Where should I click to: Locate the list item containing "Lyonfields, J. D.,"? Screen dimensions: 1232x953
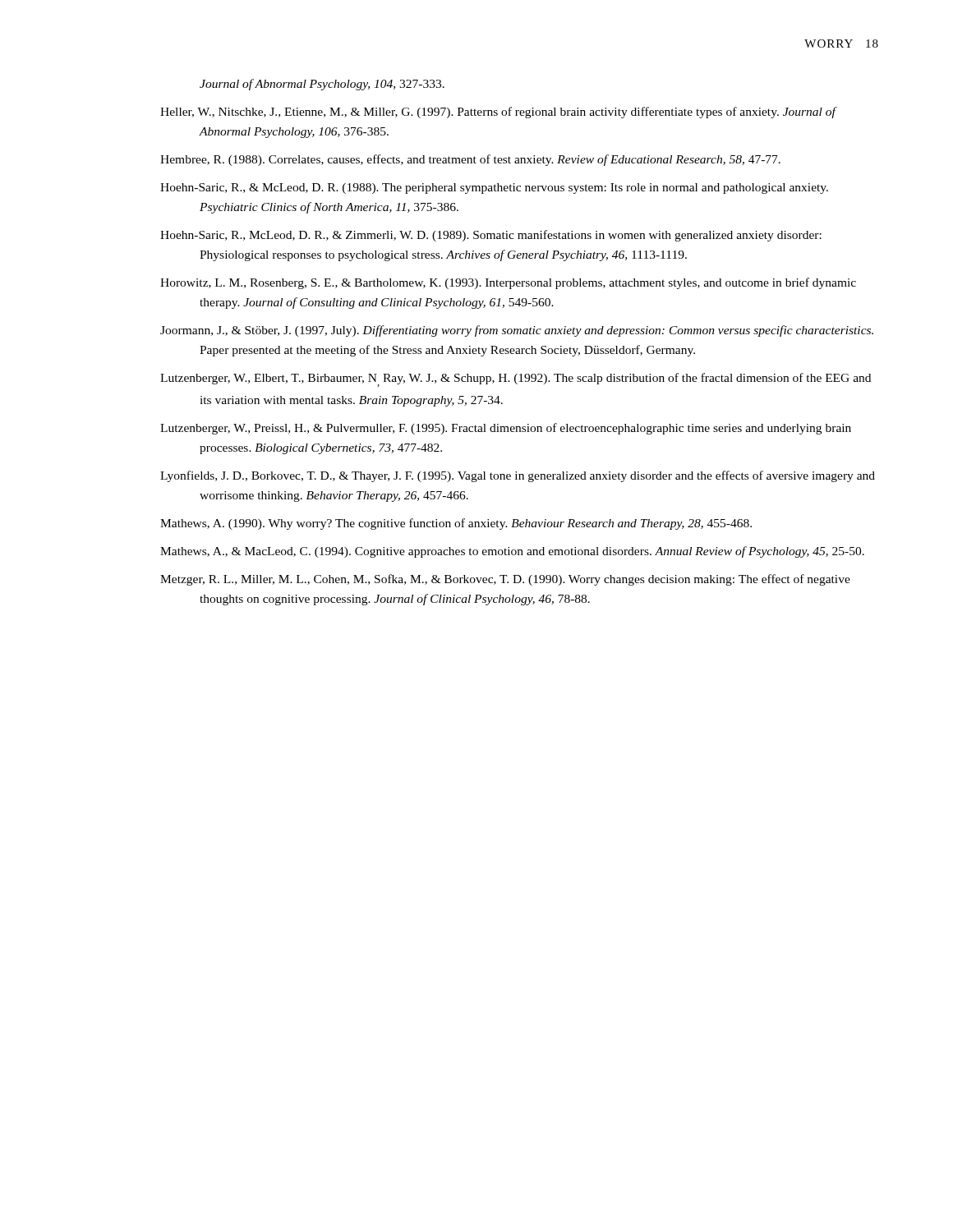pos(518,485)
